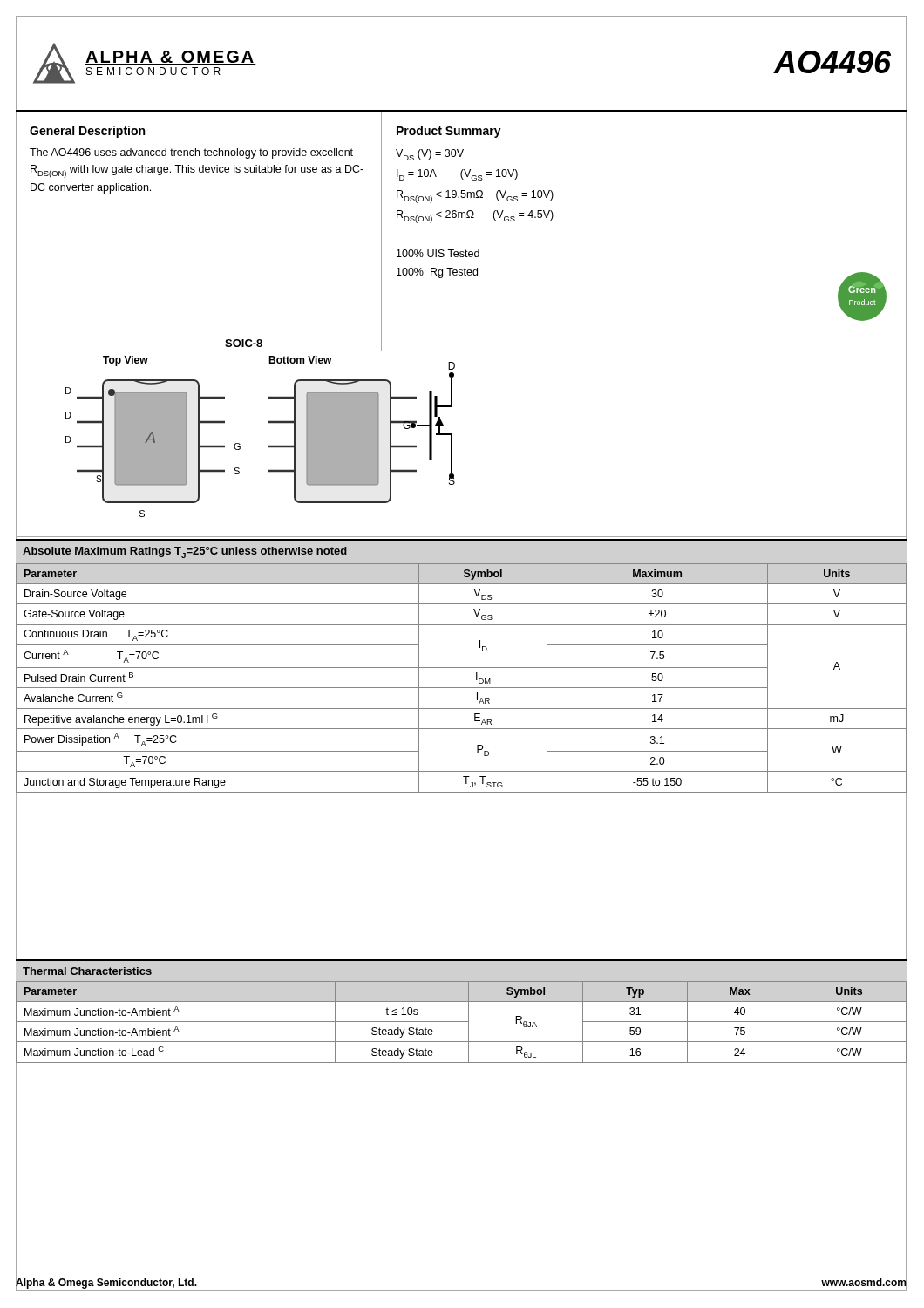Select the text block that says "VDS (V) = 30V"
924x1308 pixels.
pos(430,155)
